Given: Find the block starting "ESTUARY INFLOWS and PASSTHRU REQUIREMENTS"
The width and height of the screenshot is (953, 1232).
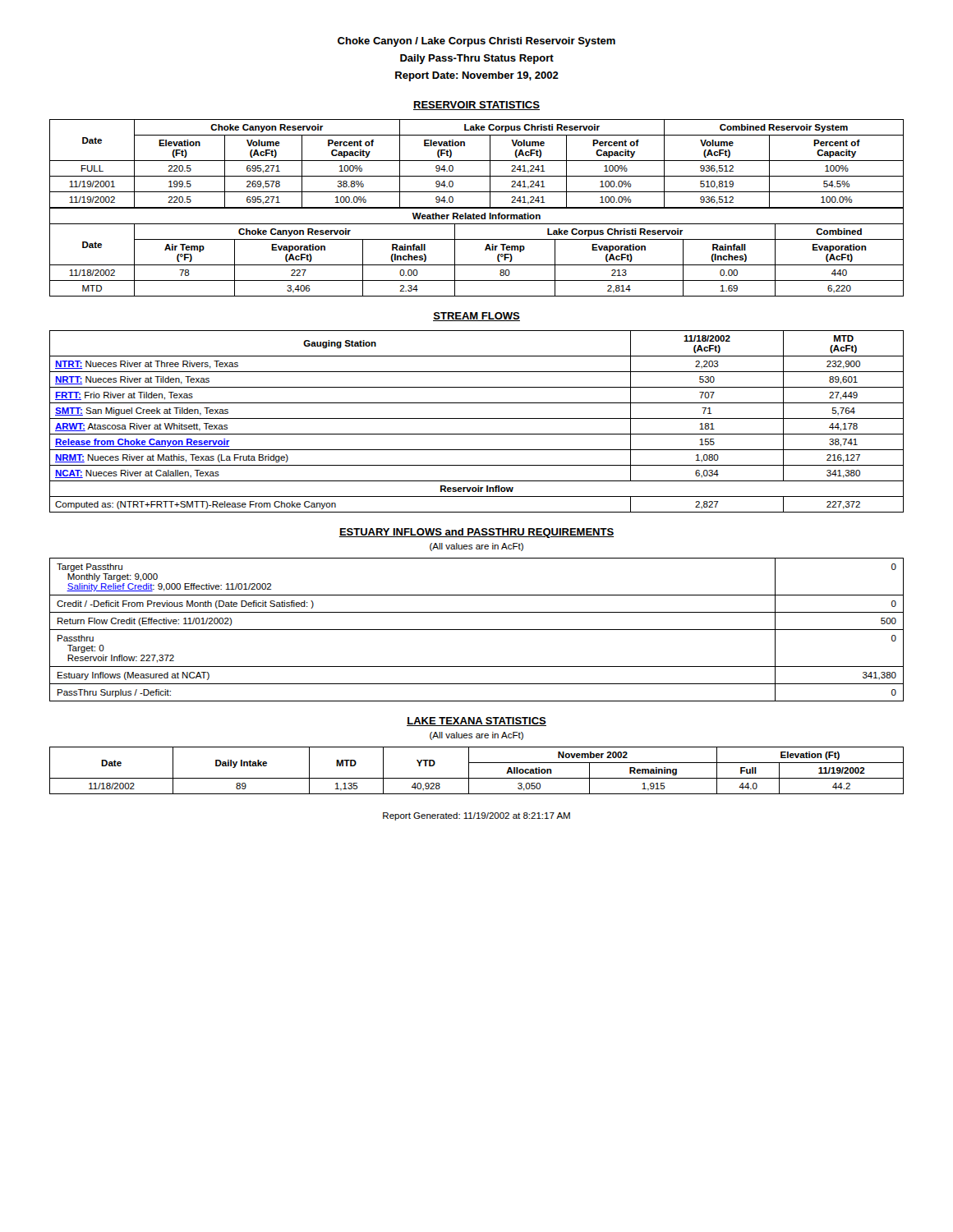Looking at the screenshot, I should click(x=476, y=532).
